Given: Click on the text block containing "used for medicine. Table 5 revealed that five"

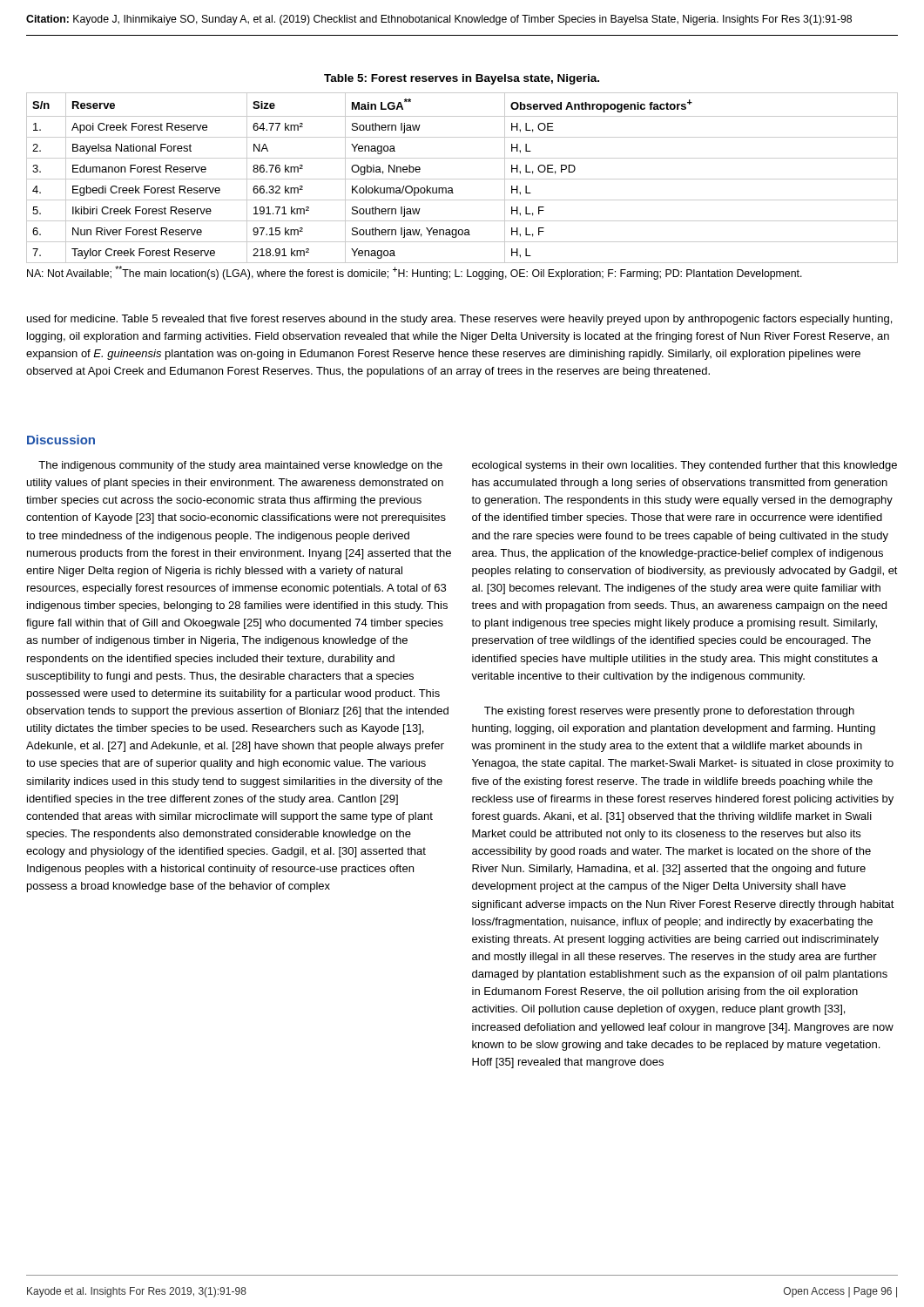Looking at the screenshot, I should 460,345.
